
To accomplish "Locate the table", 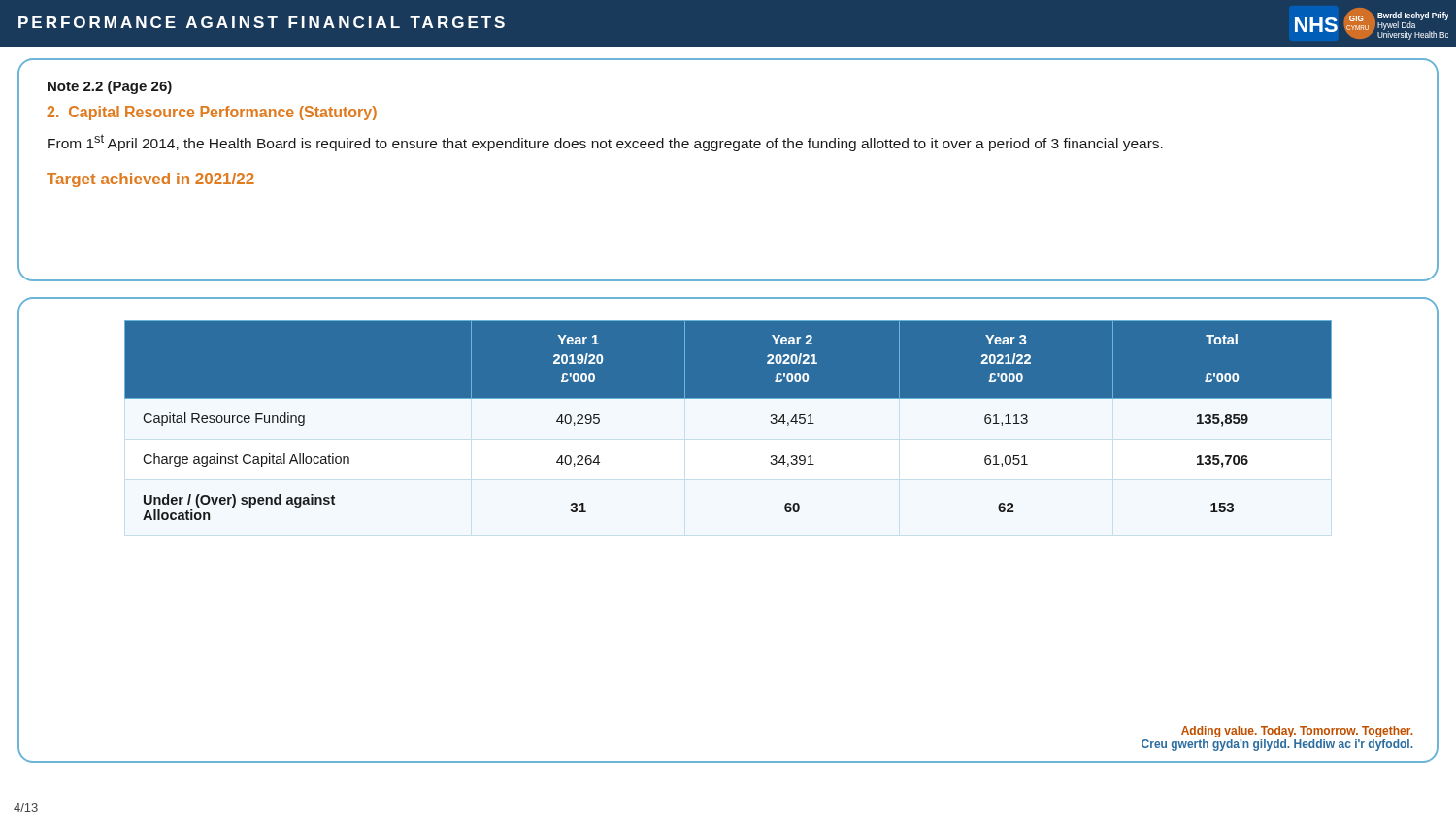I will point(728,428).
